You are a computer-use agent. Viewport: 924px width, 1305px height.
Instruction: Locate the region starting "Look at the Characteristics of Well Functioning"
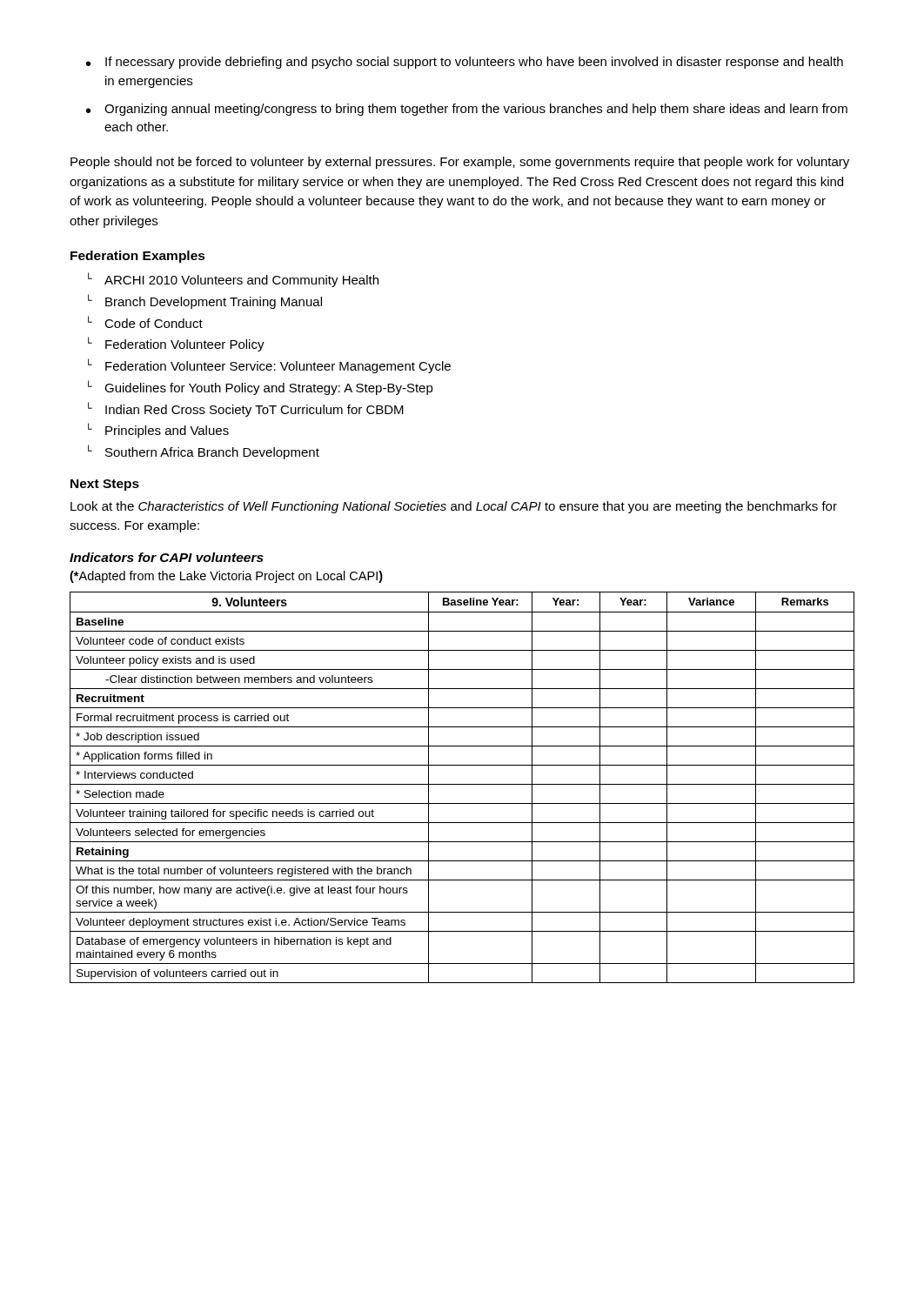(453, 515)
